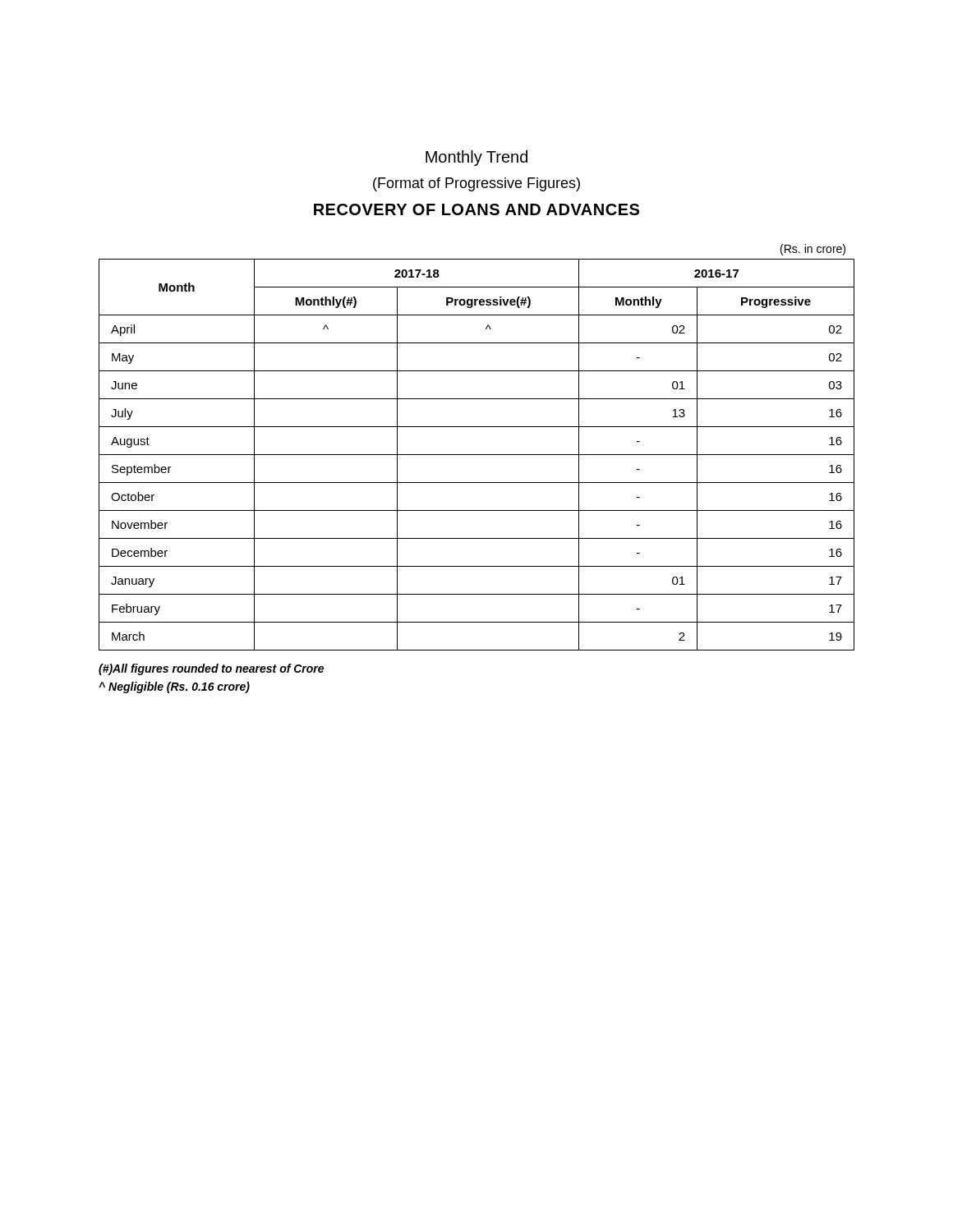953x1232 pixels.
Task: Find "^ Negligible (Rs. 0.16 crore)" on this page
Action: (x=174, y=687)
